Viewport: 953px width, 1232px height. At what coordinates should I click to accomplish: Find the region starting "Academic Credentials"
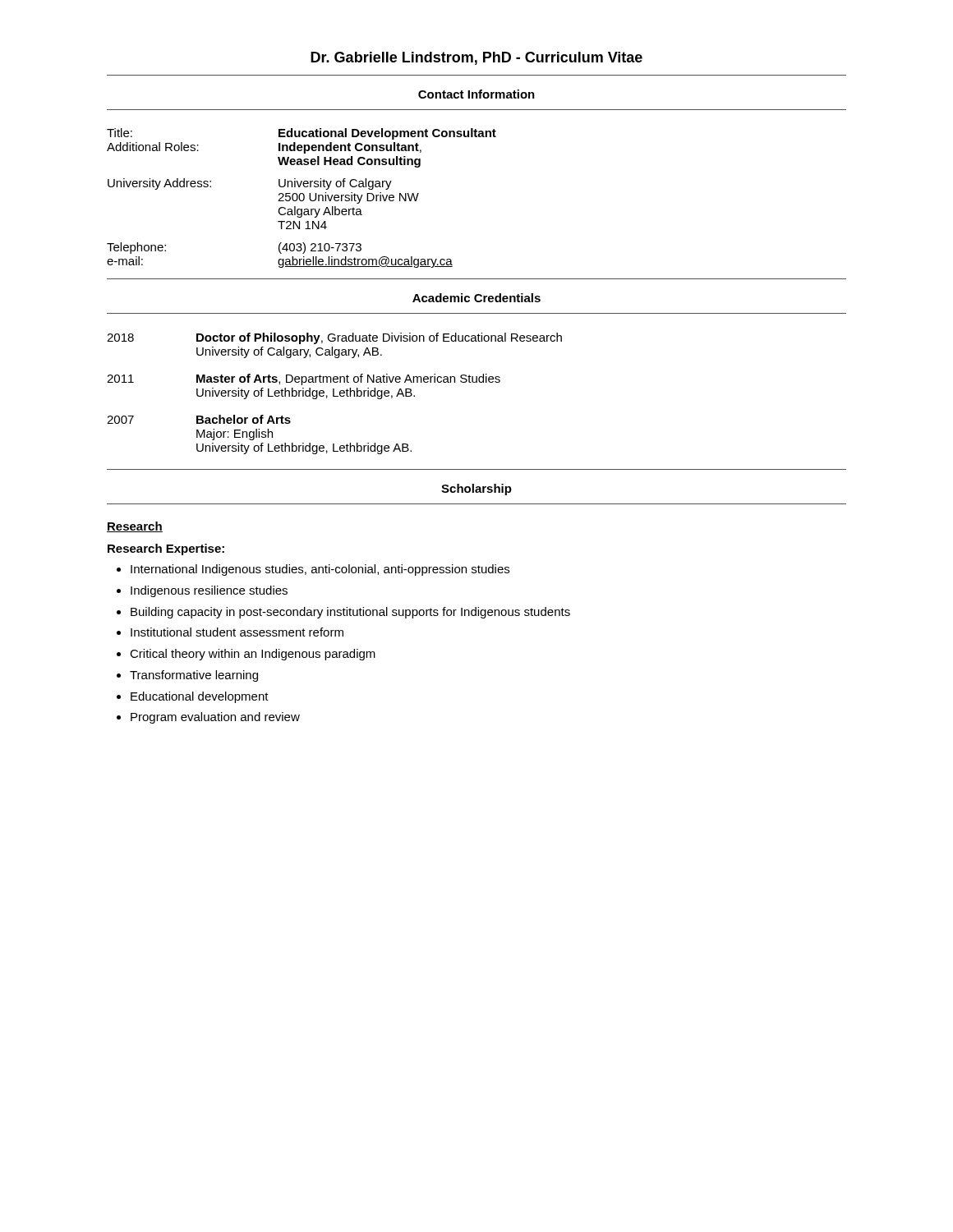476,298
